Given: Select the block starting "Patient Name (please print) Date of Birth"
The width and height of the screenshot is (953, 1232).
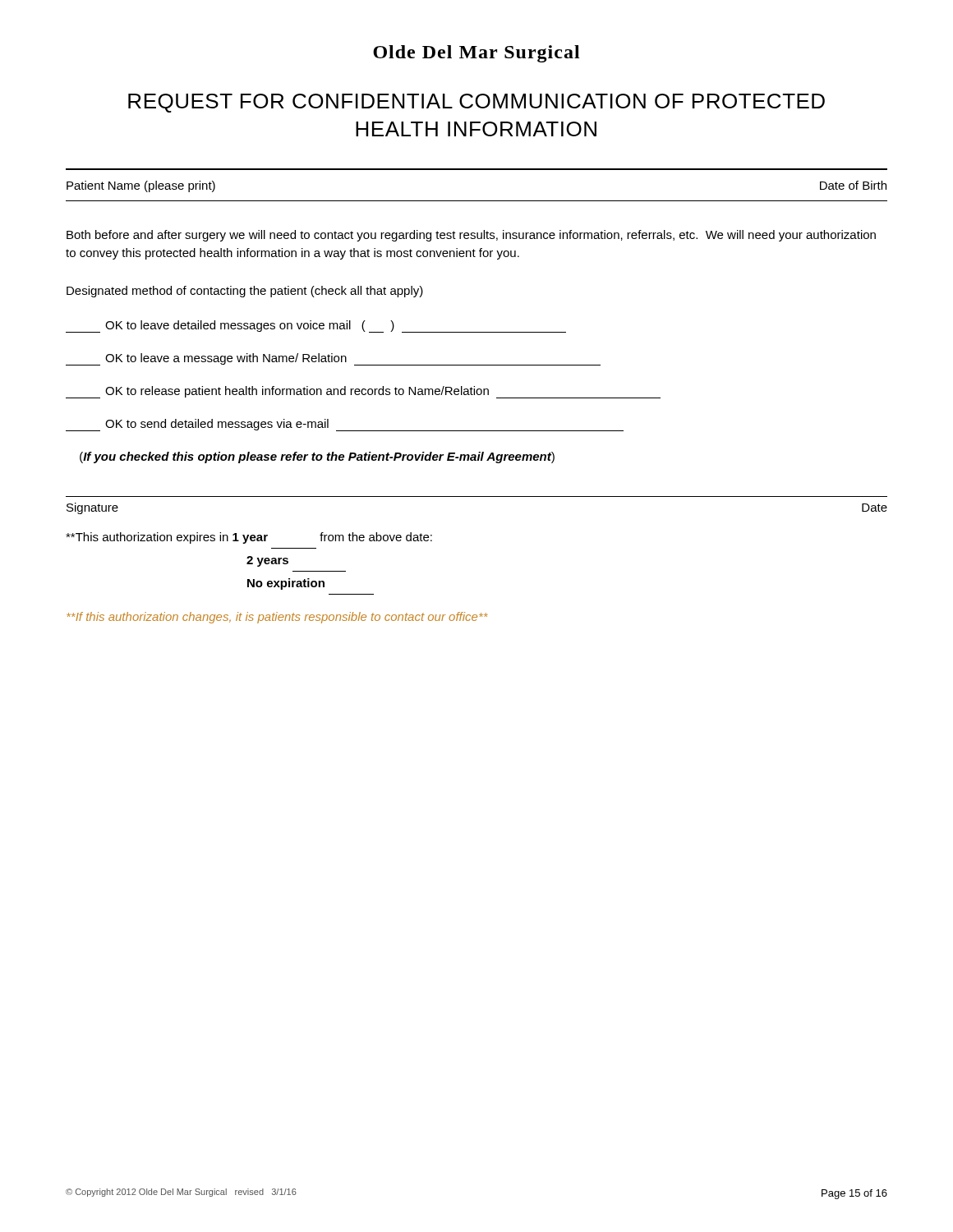Looking at the screenshot, I should click(137, 186).
